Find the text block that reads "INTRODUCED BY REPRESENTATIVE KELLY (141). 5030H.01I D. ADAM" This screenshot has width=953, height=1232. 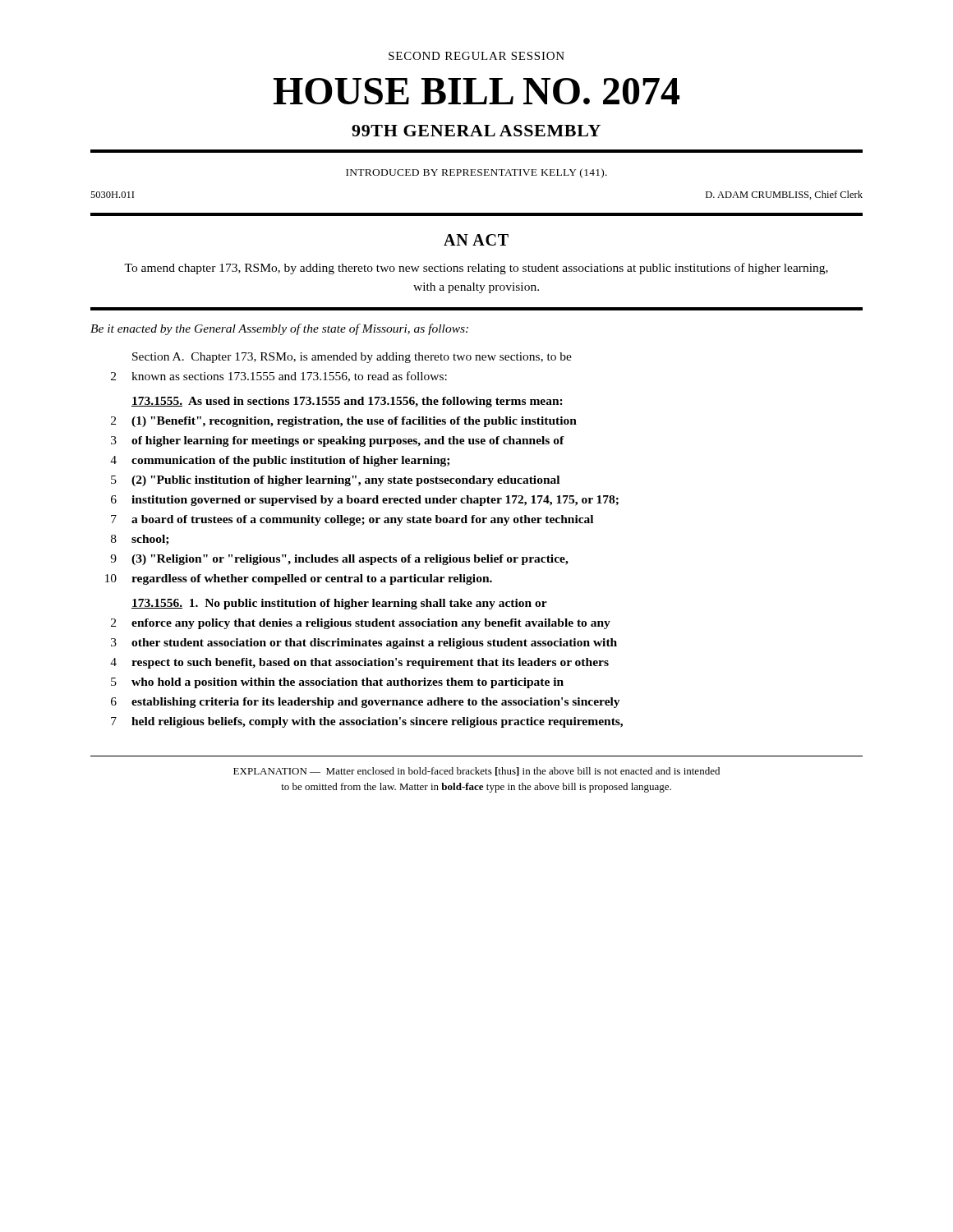(x=476, y=183)
